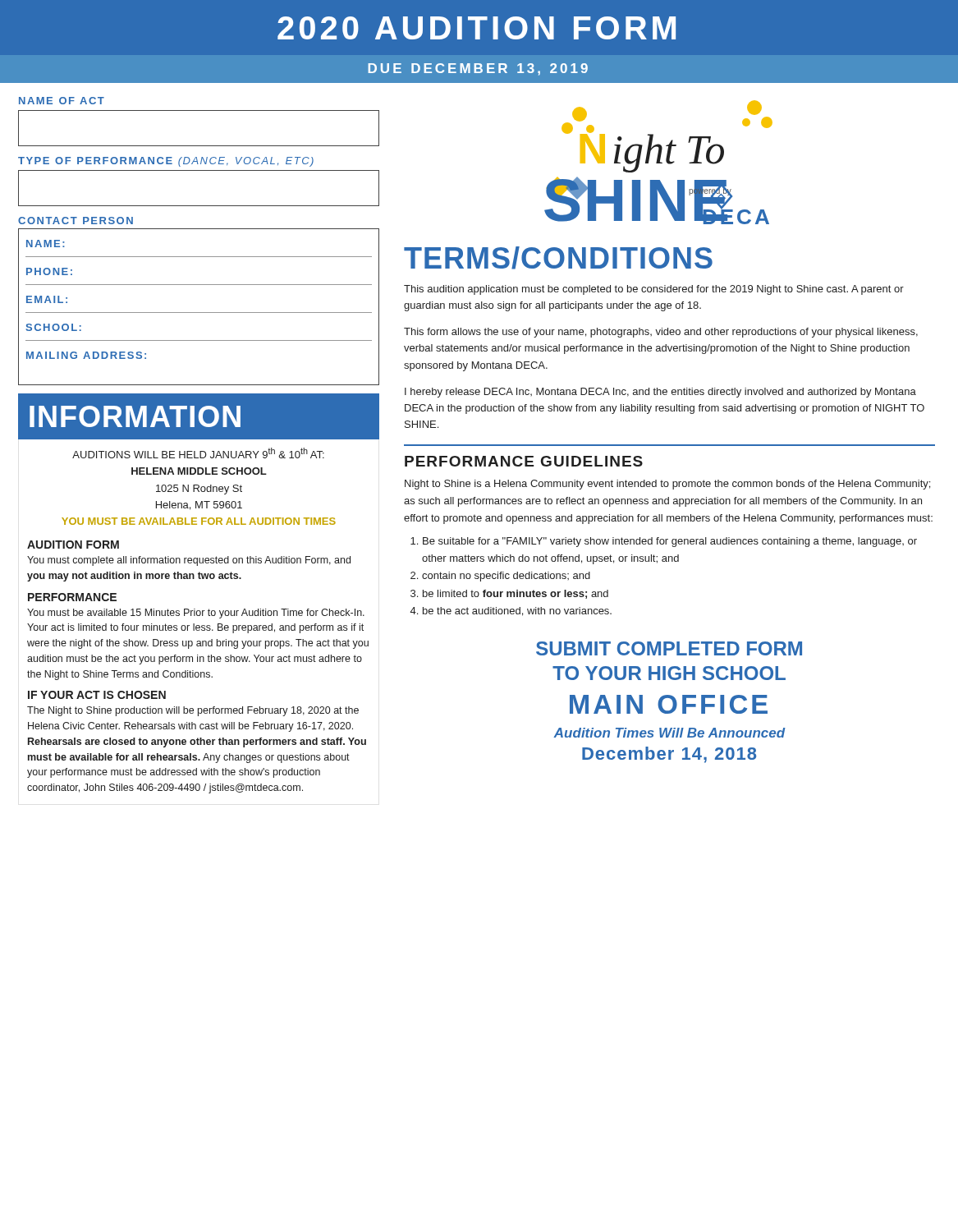Locate the list item with the text "be limited to four minutes or less; and"

(515, 593)
